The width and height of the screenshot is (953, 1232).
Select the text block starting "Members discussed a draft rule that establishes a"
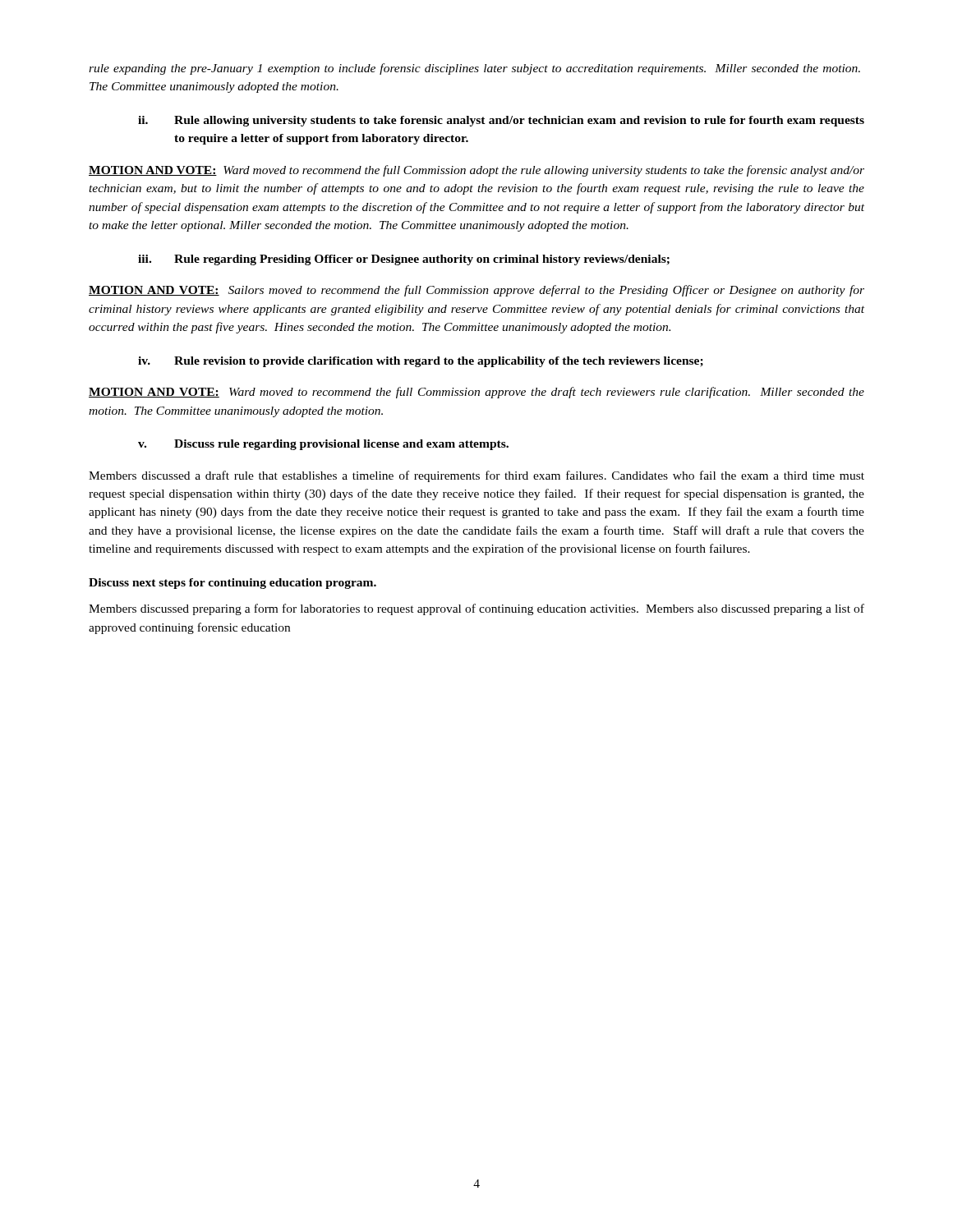coord(476,512)
